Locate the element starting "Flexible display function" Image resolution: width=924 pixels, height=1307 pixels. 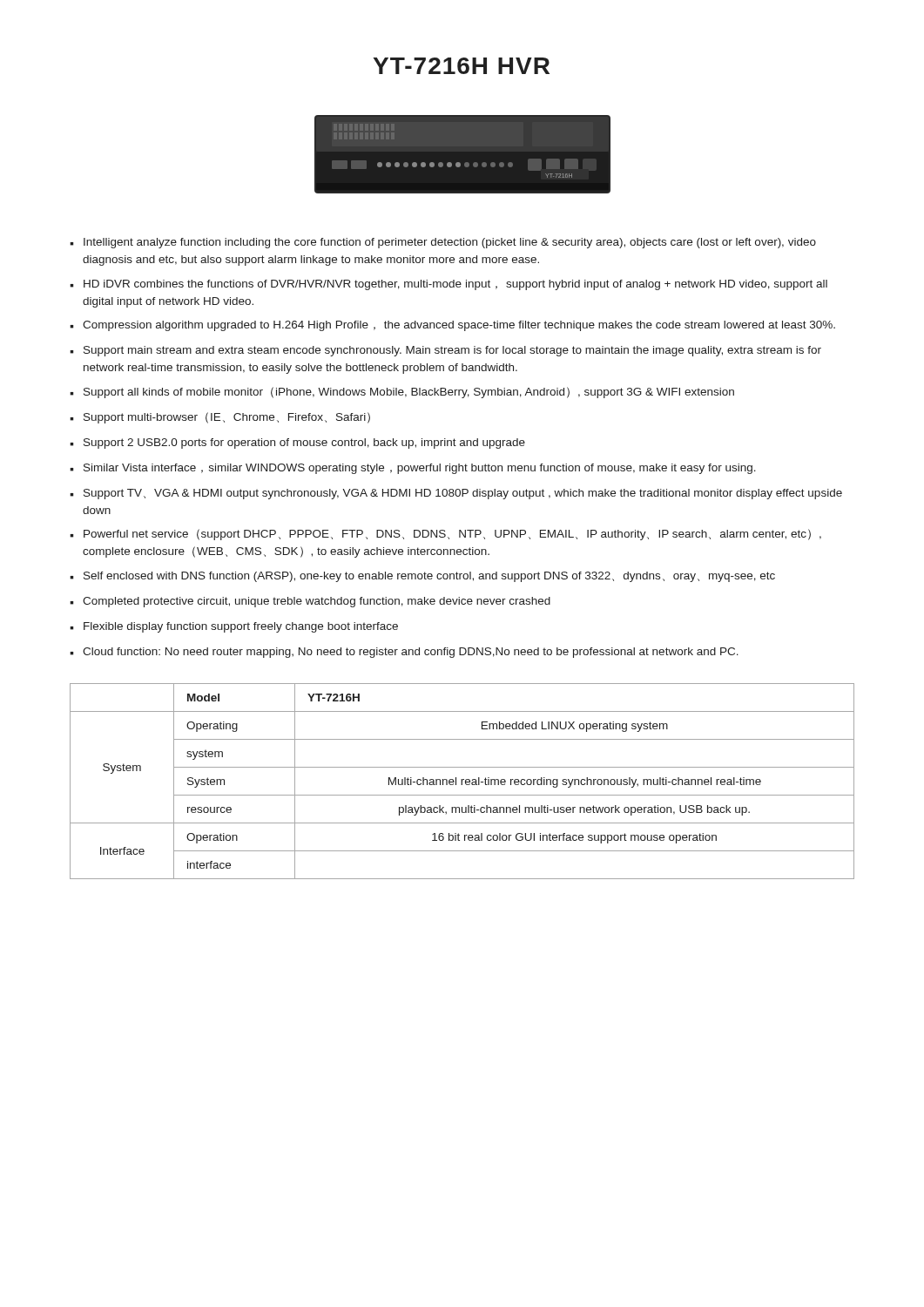point(234,627)
